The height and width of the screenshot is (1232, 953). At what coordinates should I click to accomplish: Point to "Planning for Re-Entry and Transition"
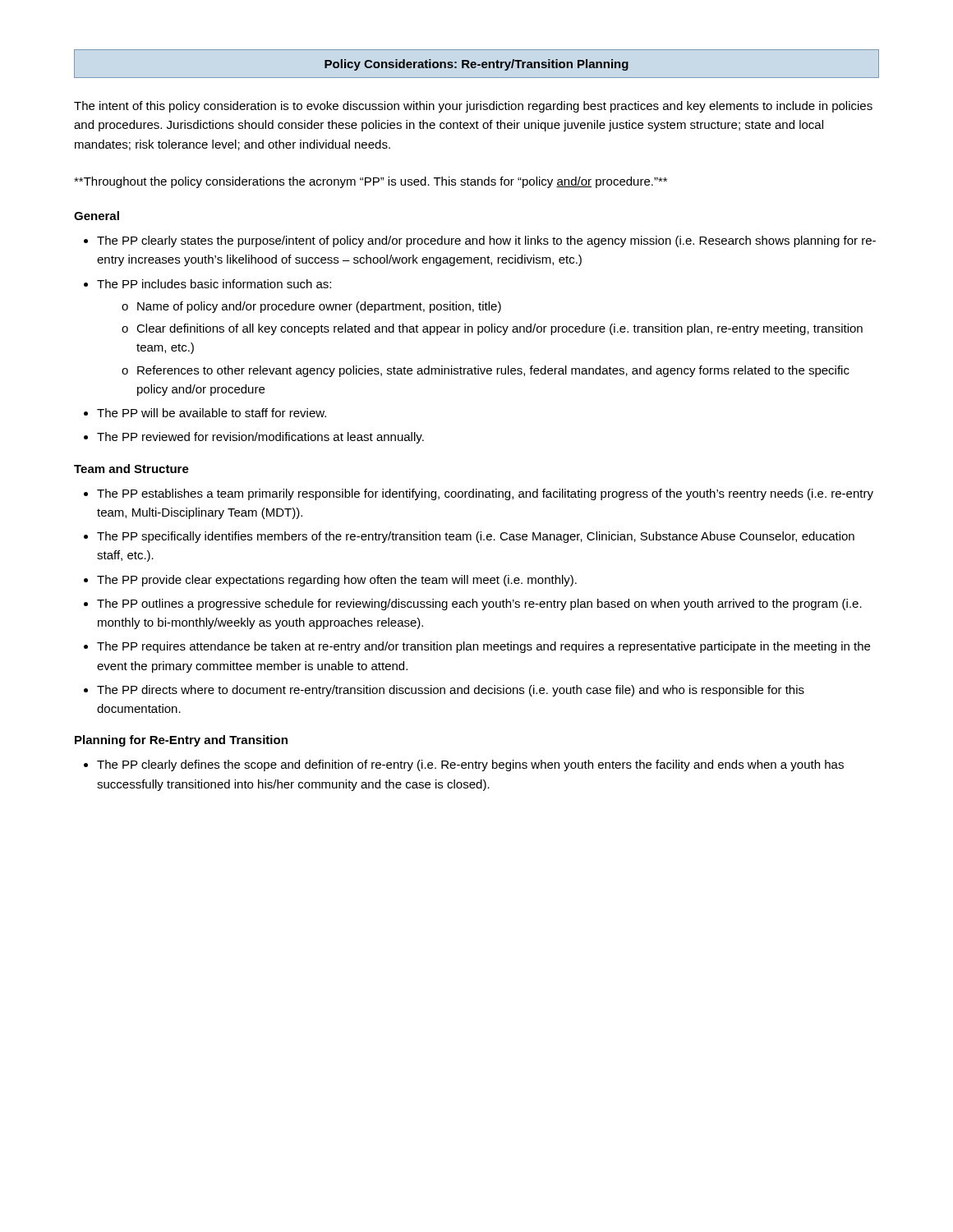click(x=181, y=740)
